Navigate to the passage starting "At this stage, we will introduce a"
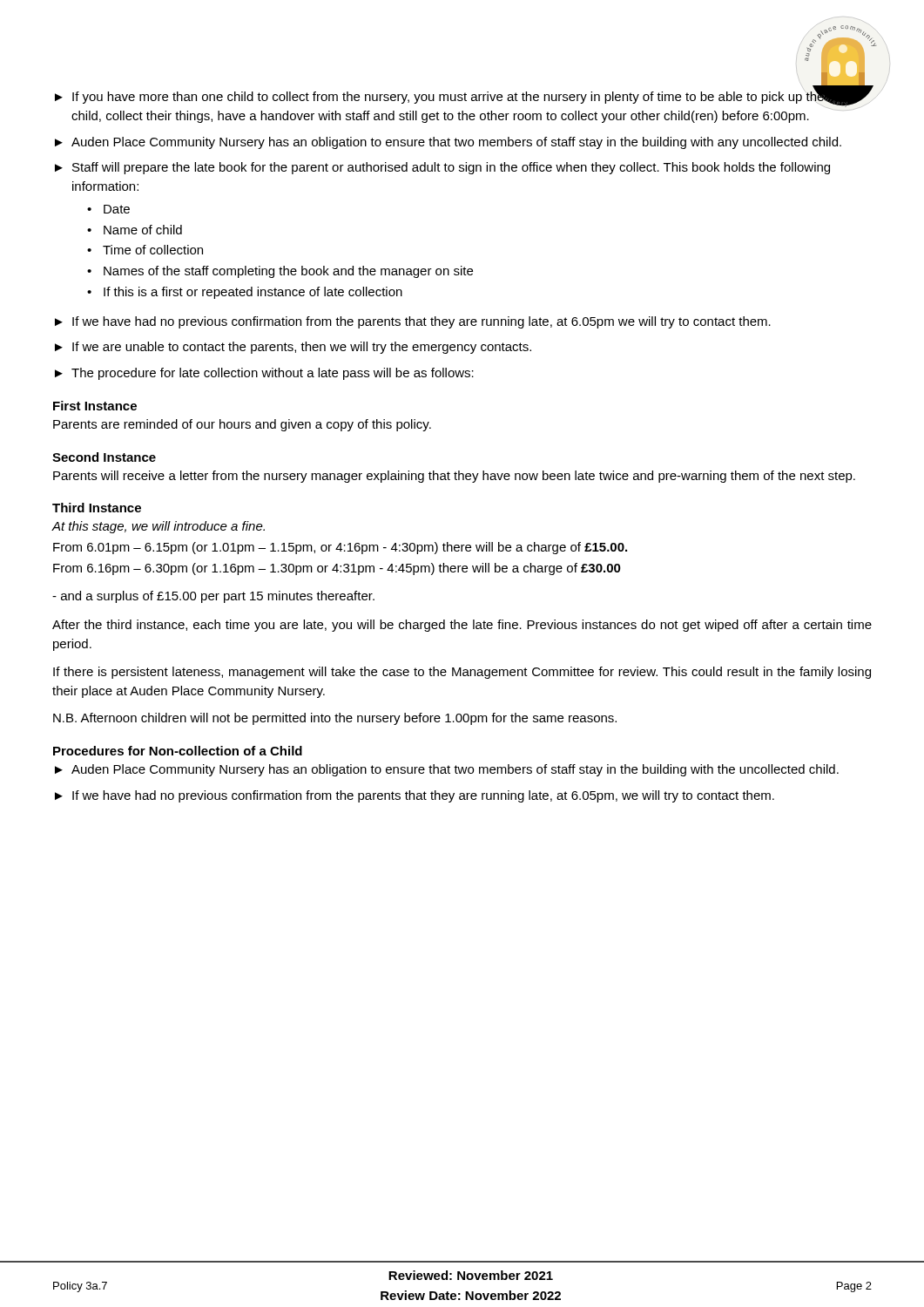The height and width of the screenshot is (1307, 924). point(159,526)
